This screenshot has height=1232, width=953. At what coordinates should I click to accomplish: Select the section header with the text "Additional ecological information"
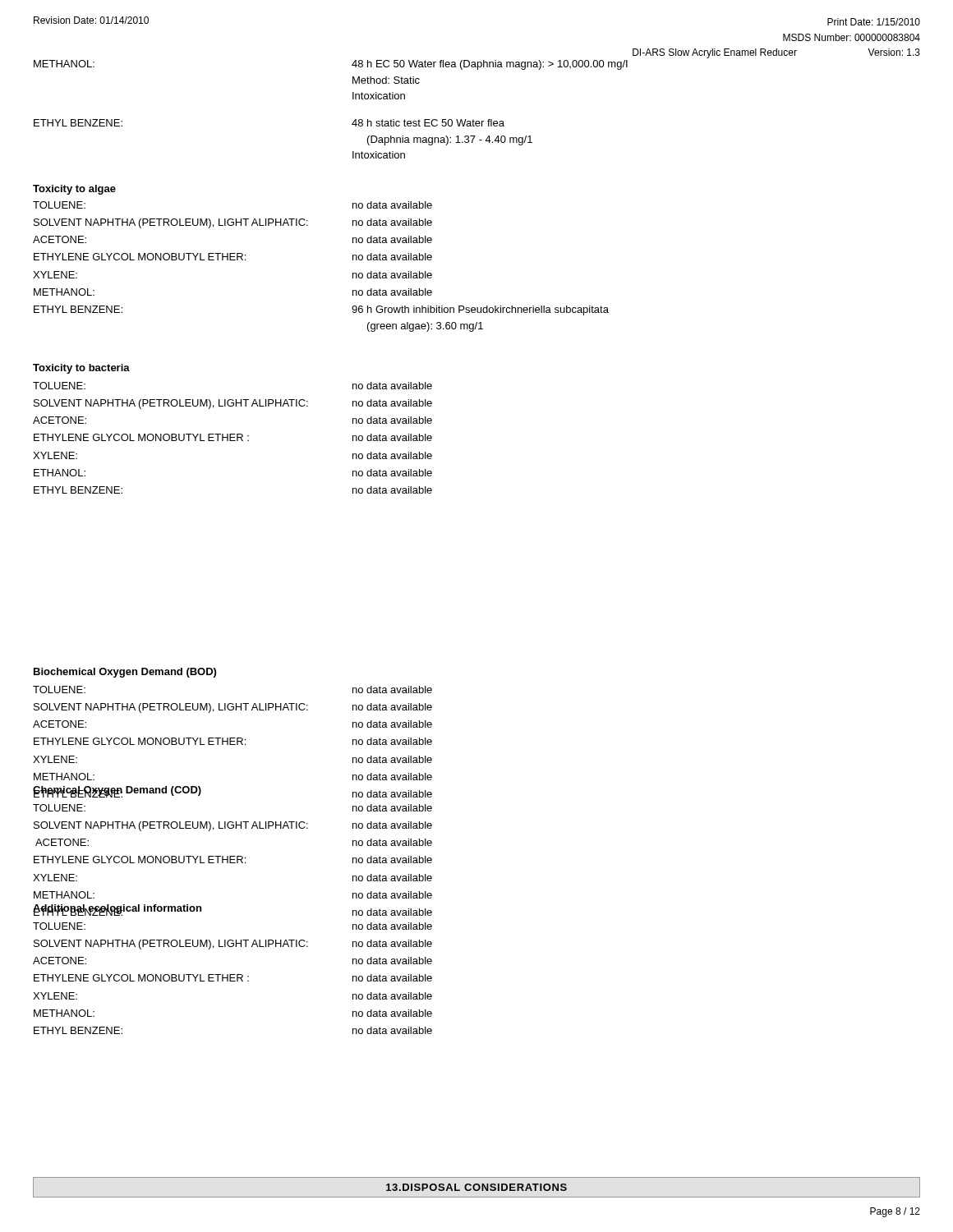click(x=117, y=908)
